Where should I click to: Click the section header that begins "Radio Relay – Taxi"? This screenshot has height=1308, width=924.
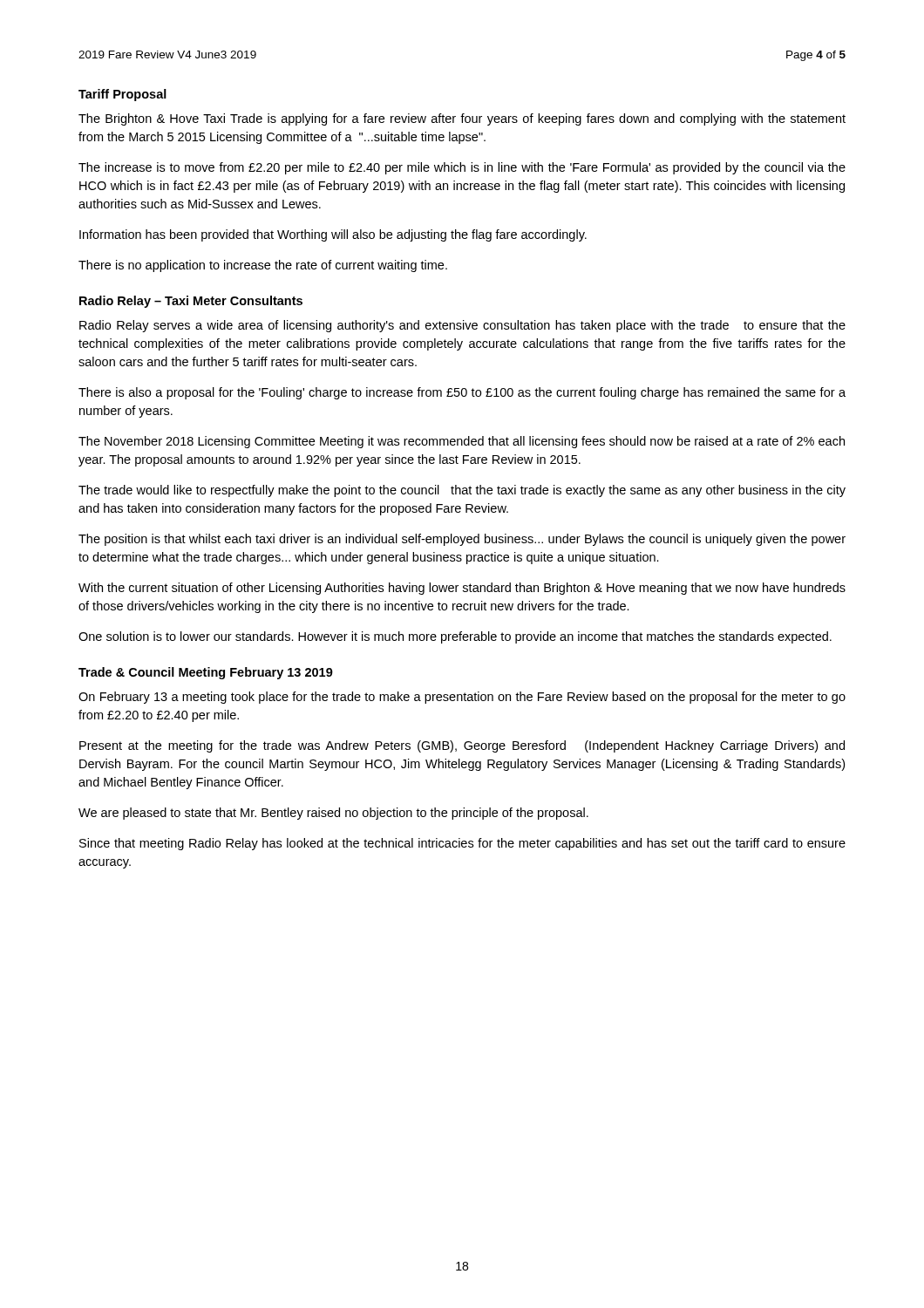[191, 301]
